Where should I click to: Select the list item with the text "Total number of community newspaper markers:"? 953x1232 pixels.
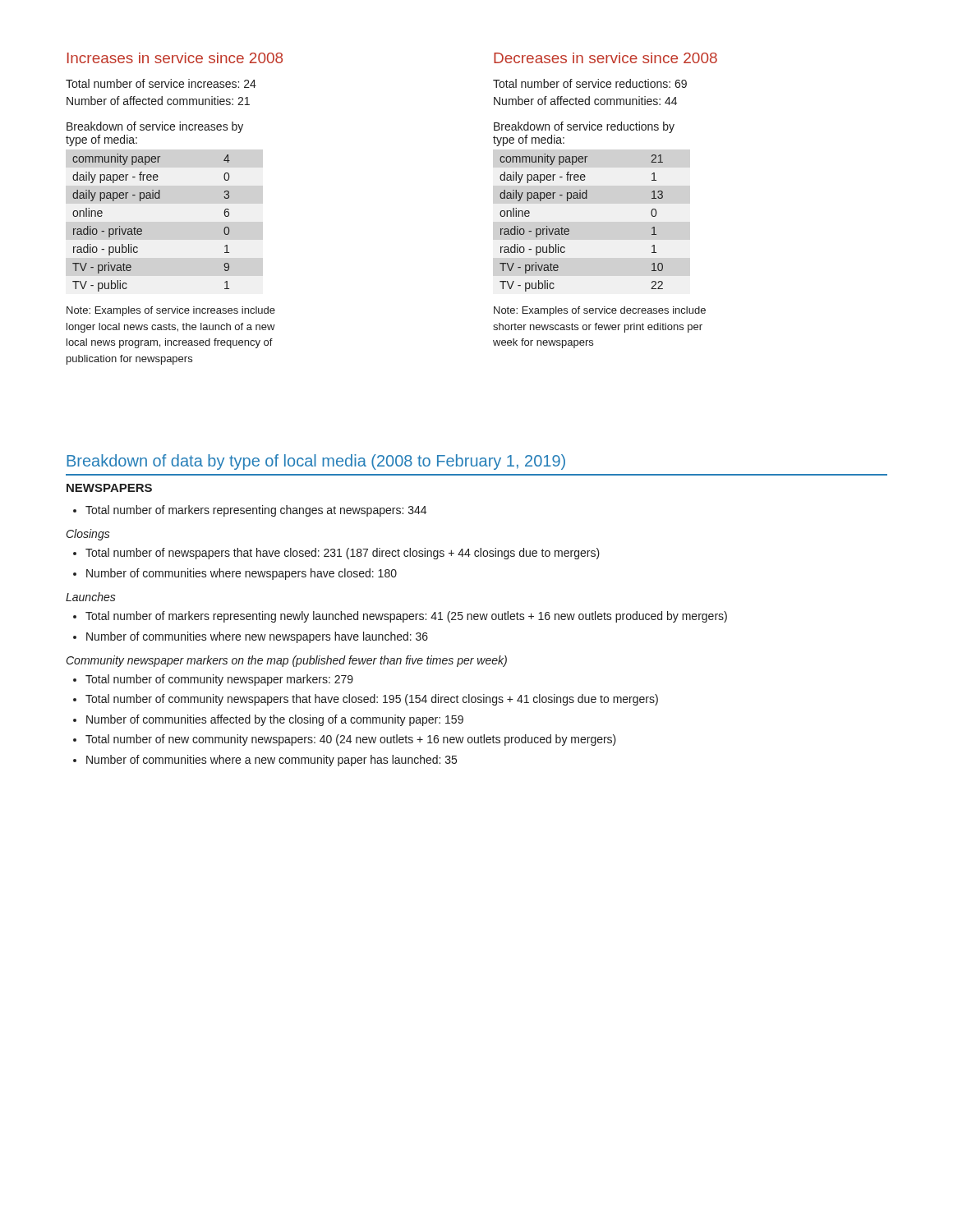tap(213, 680)
